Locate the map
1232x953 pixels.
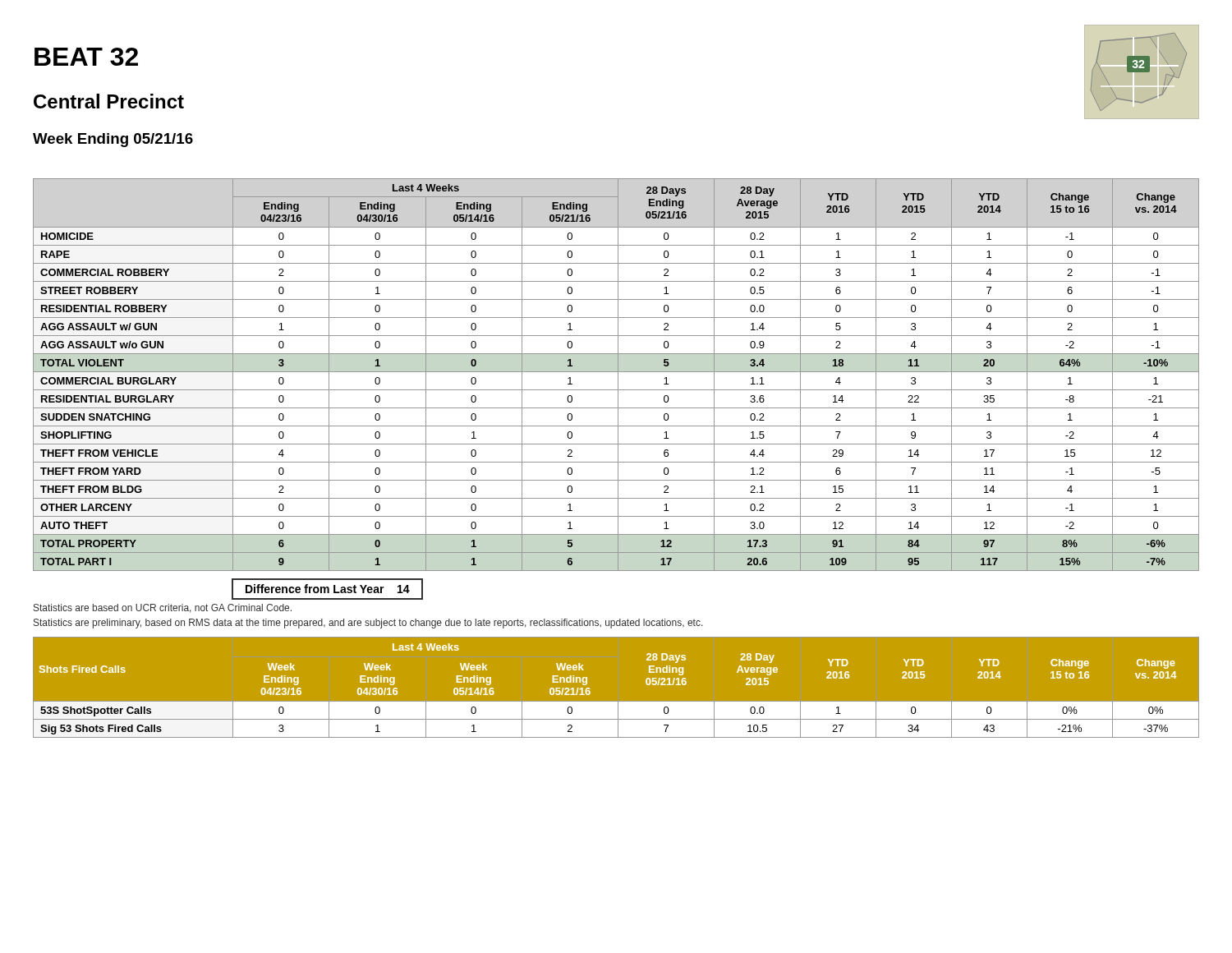click(x=1142, y=72)
